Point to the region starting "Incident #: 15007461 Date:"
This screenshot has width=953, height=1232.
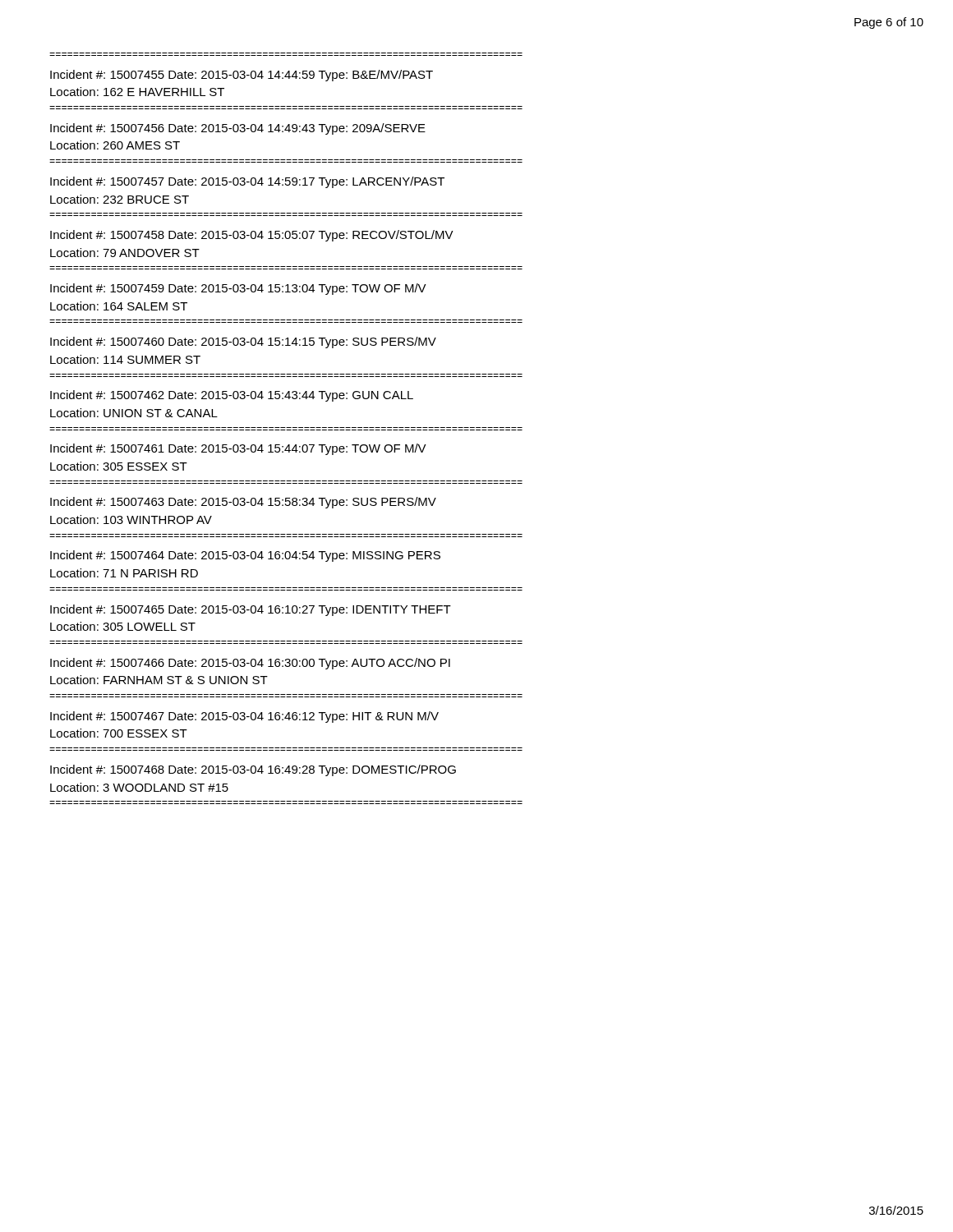coord(238,457)
